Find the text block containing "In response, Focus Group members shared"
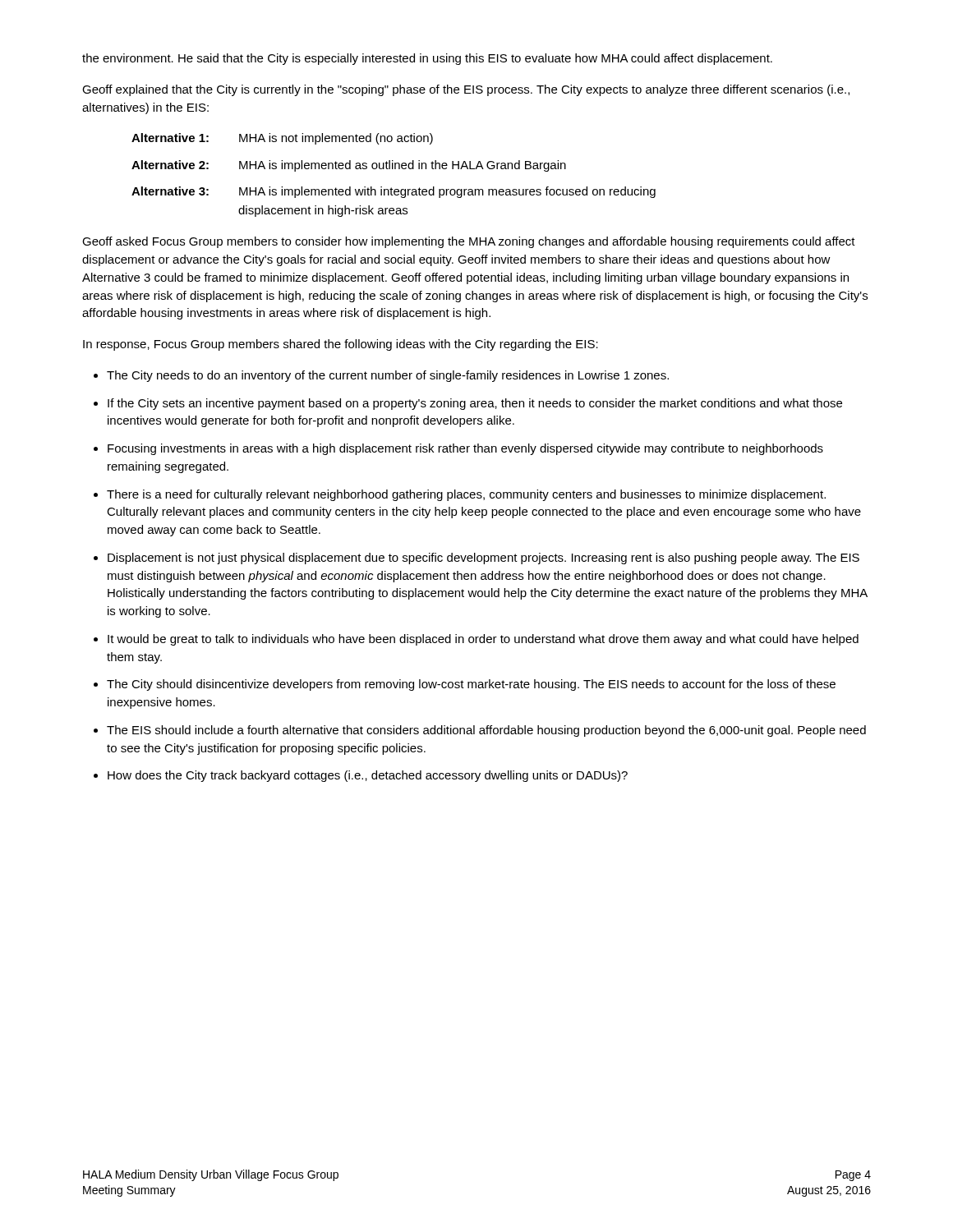Image resolution: width=953 pixels, height=1232 pixels. [340, 344]
